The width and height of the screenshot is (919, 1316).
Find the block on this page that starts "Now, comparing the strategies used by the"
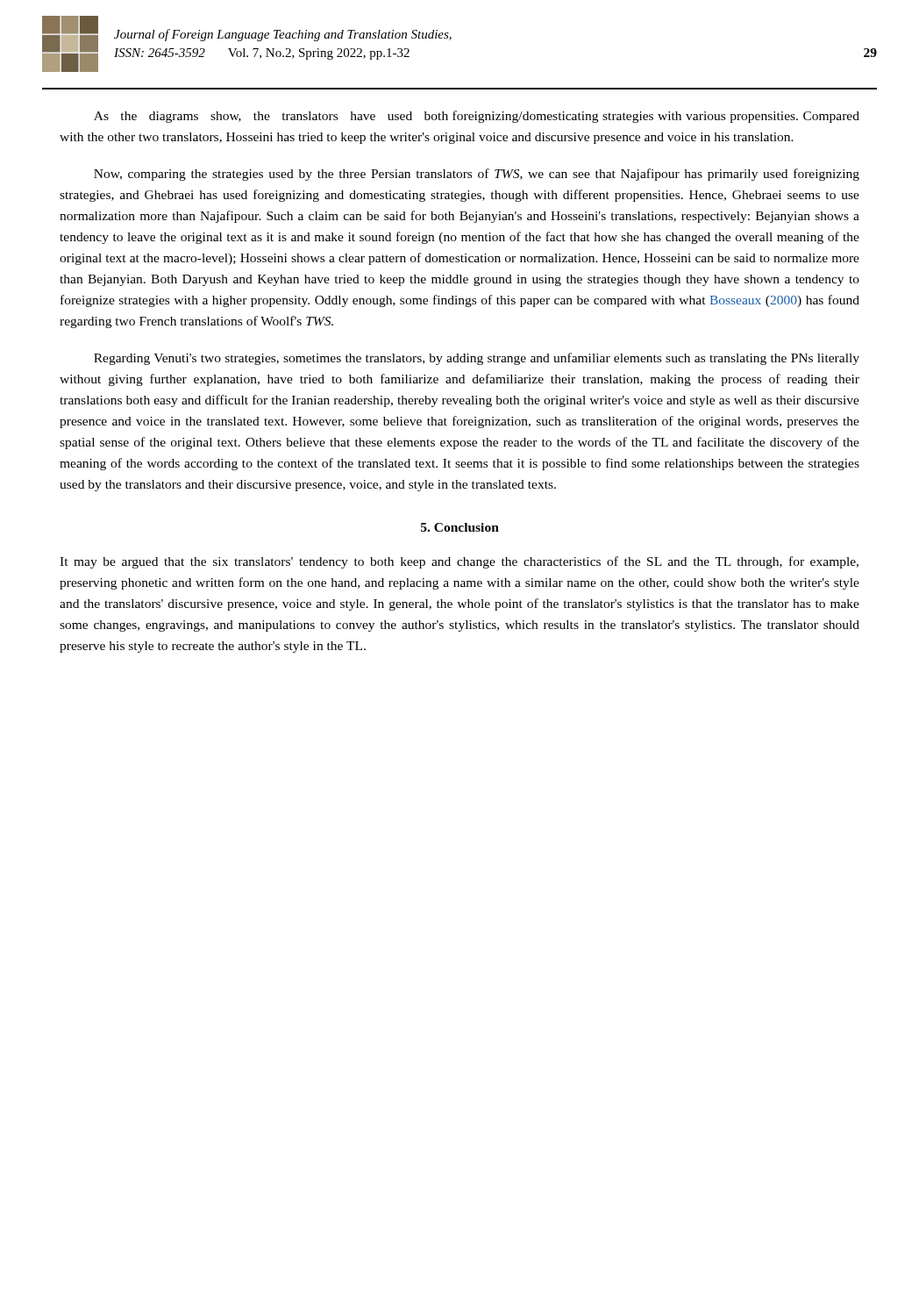coord(460,247)
